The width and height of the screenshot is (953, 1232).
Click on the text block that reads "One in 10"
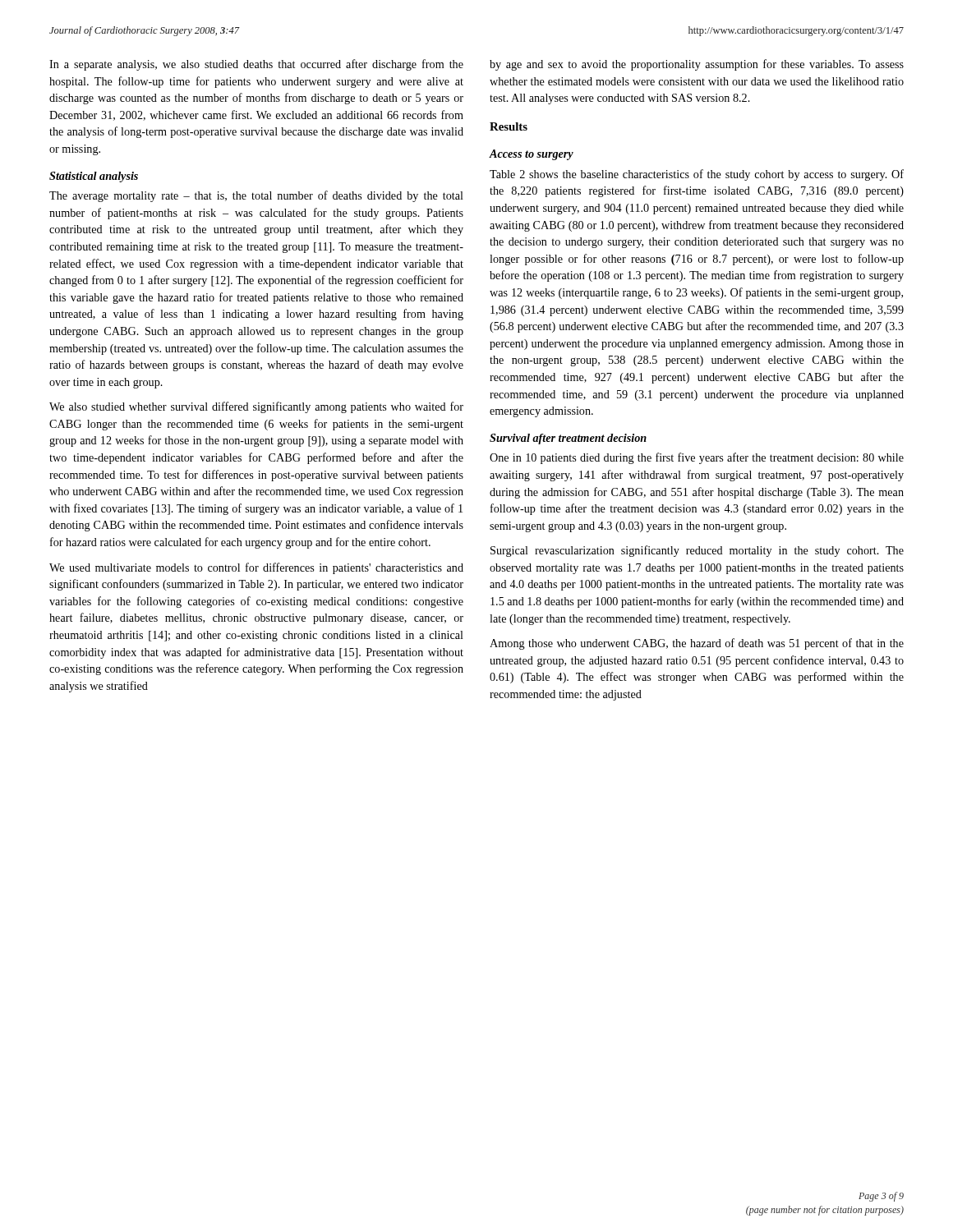697,492
